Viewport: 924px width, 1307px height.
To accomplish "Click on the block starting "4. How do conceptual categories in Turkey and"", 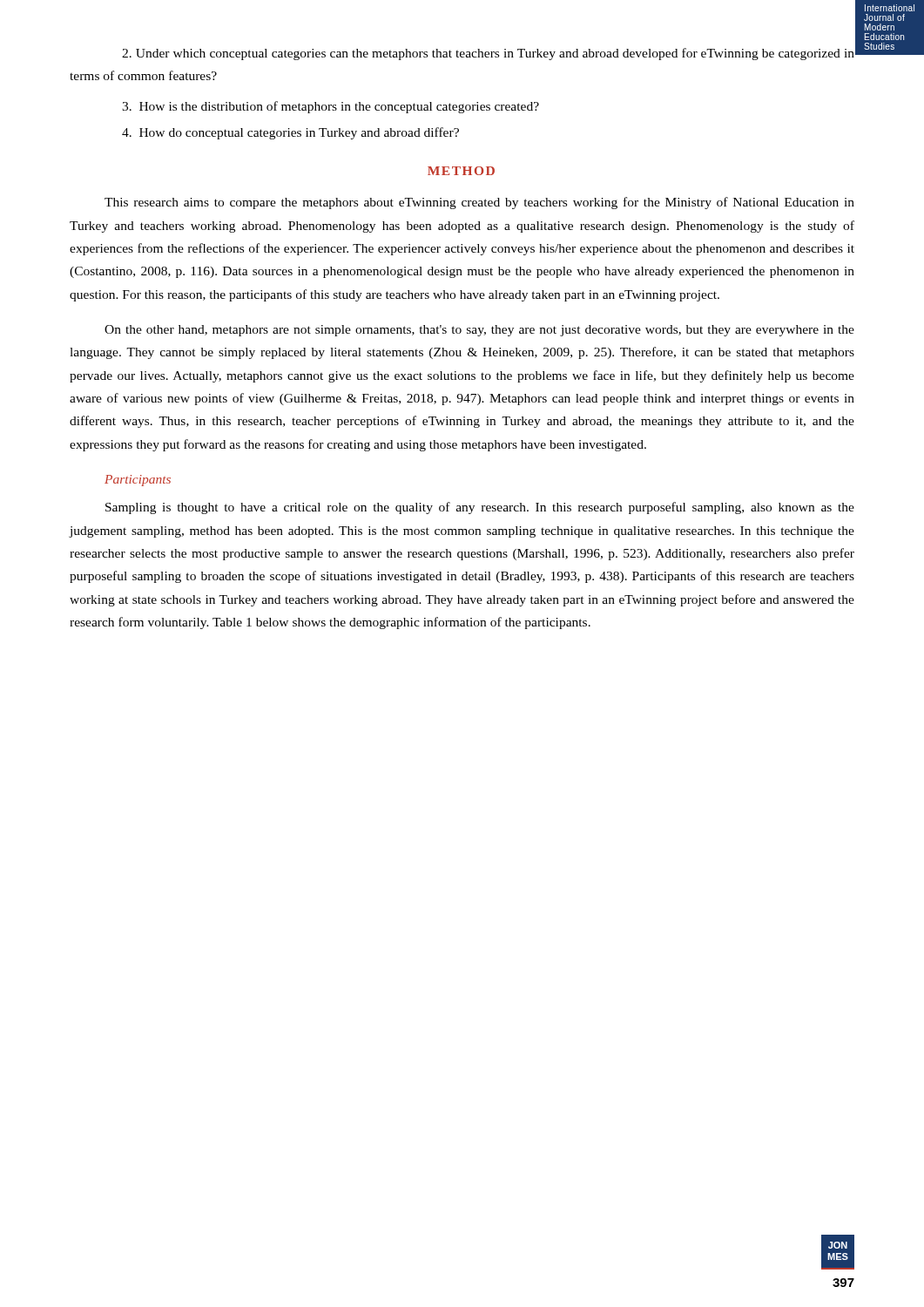I will pos(291,132).
